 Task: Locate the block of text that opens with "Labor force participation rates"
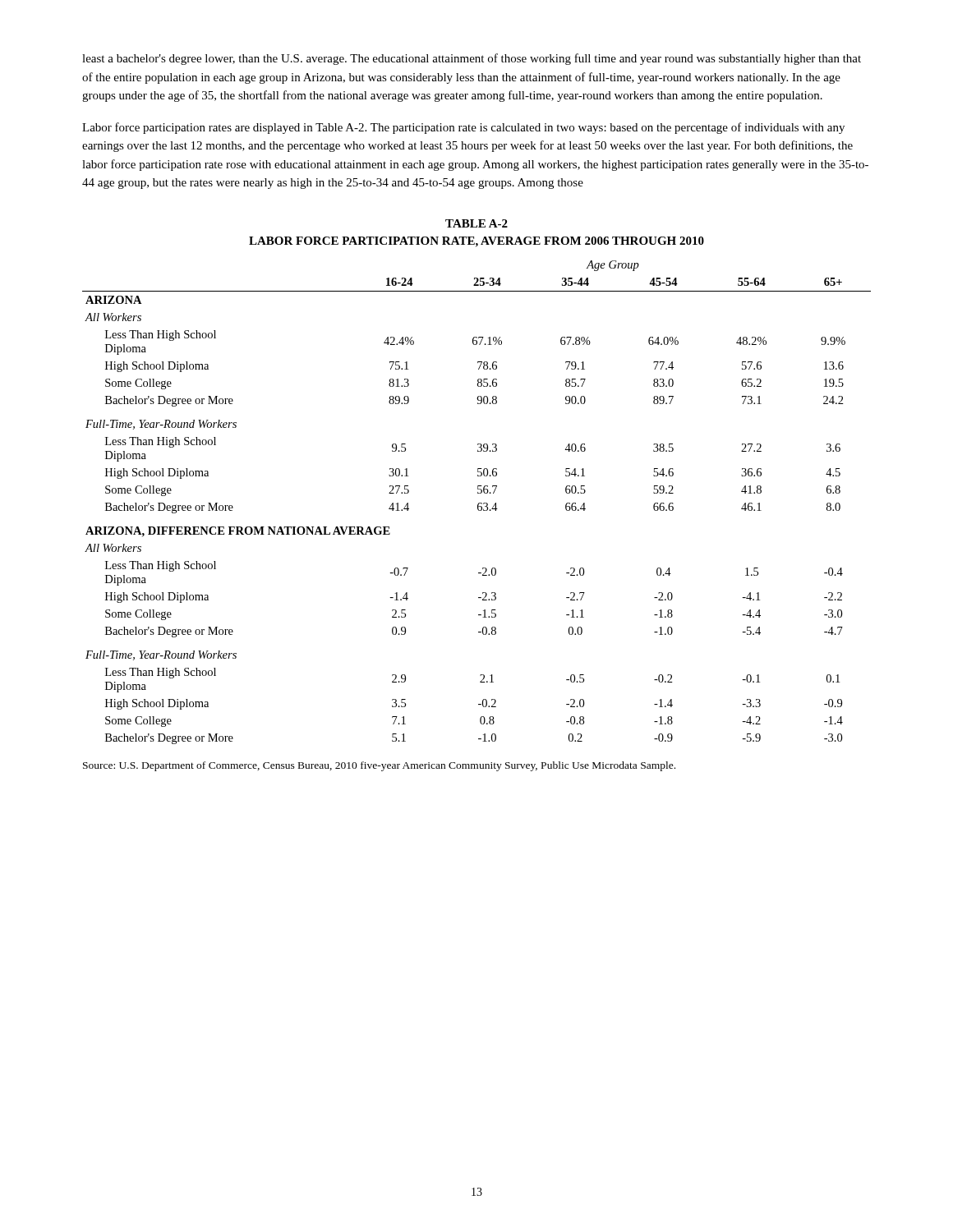(x=475, y=155)
